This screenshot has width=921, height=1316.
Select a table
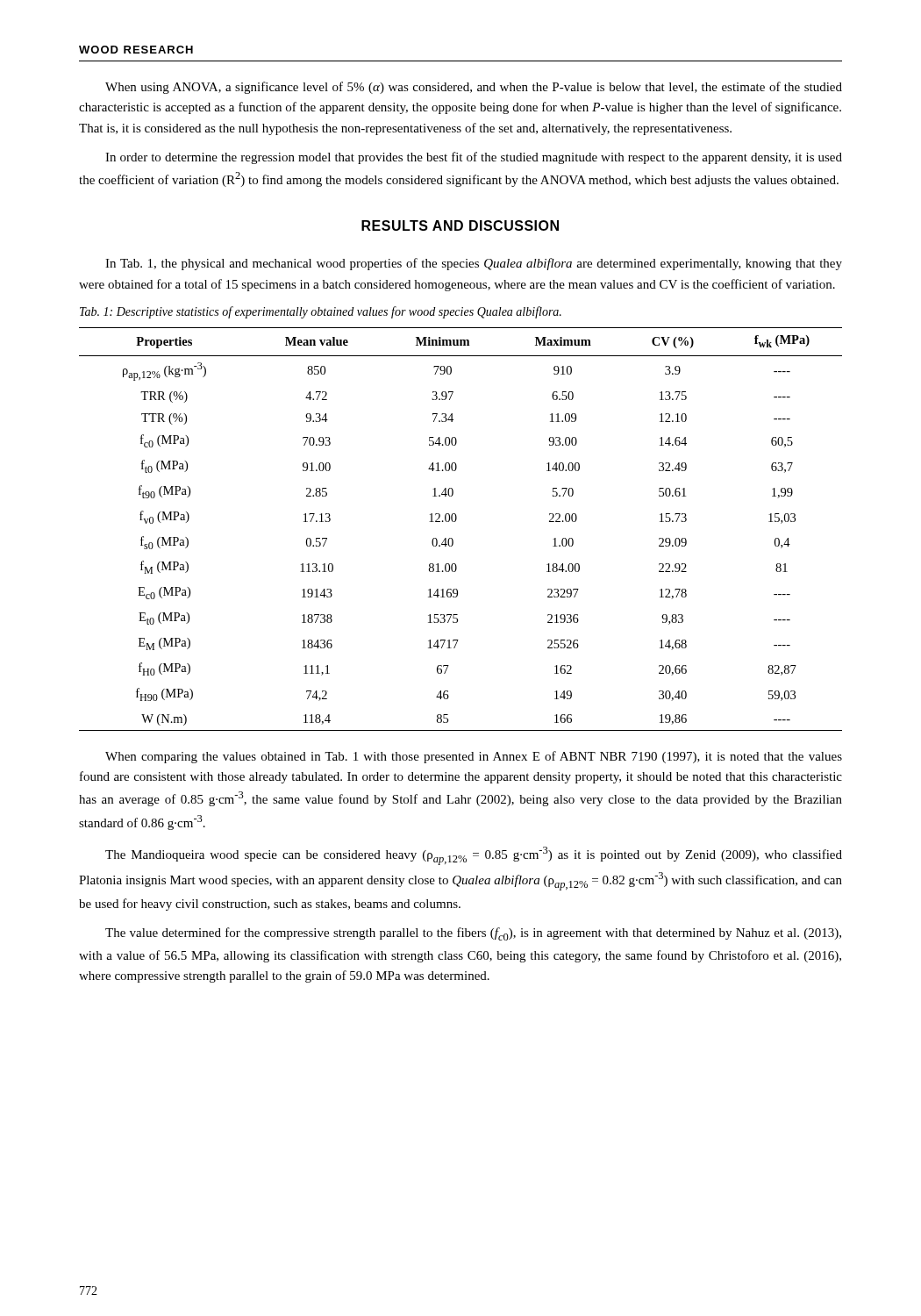[460, 529]
